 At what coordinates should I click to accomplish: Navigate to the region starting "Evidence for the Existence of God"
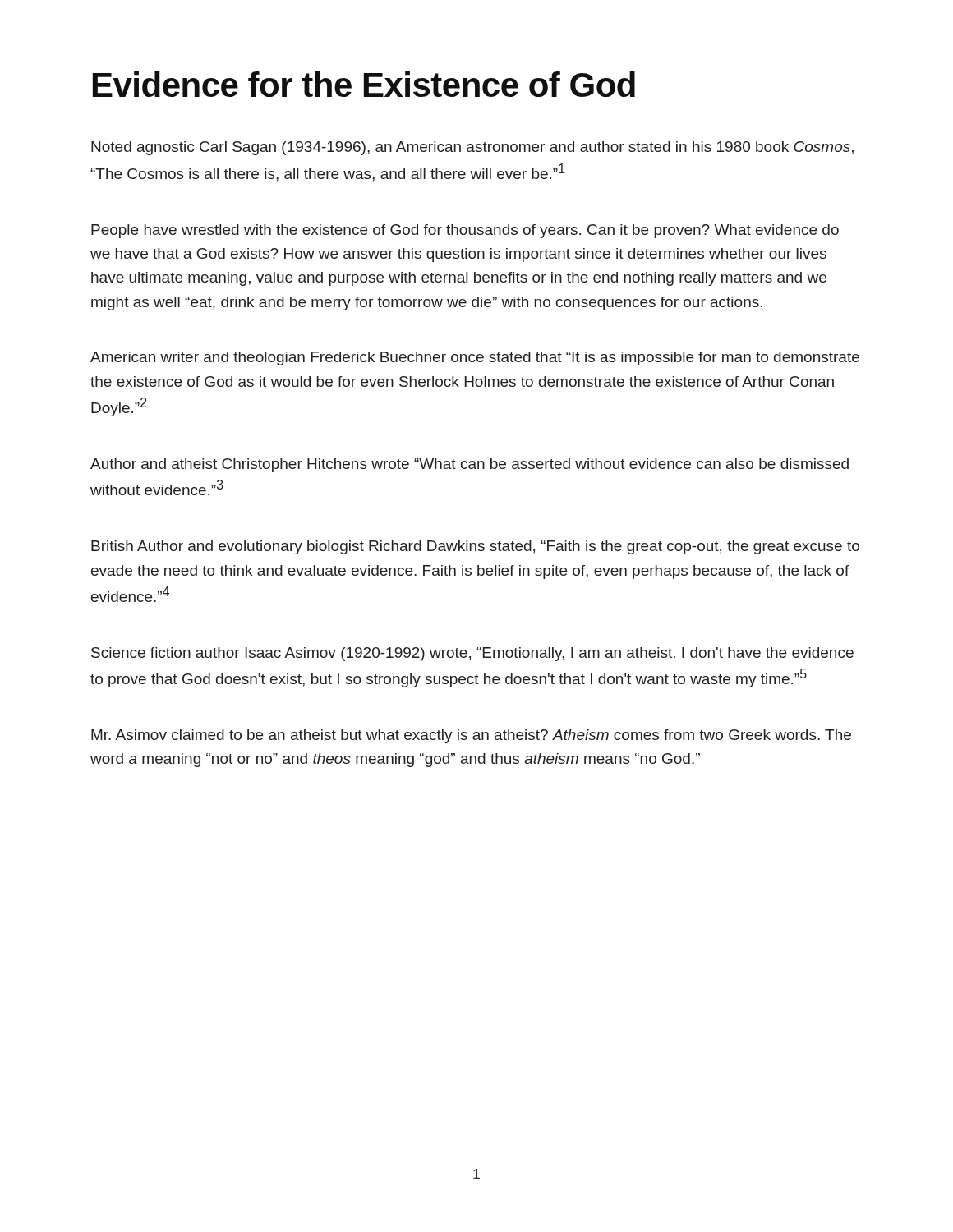(476, 86)
